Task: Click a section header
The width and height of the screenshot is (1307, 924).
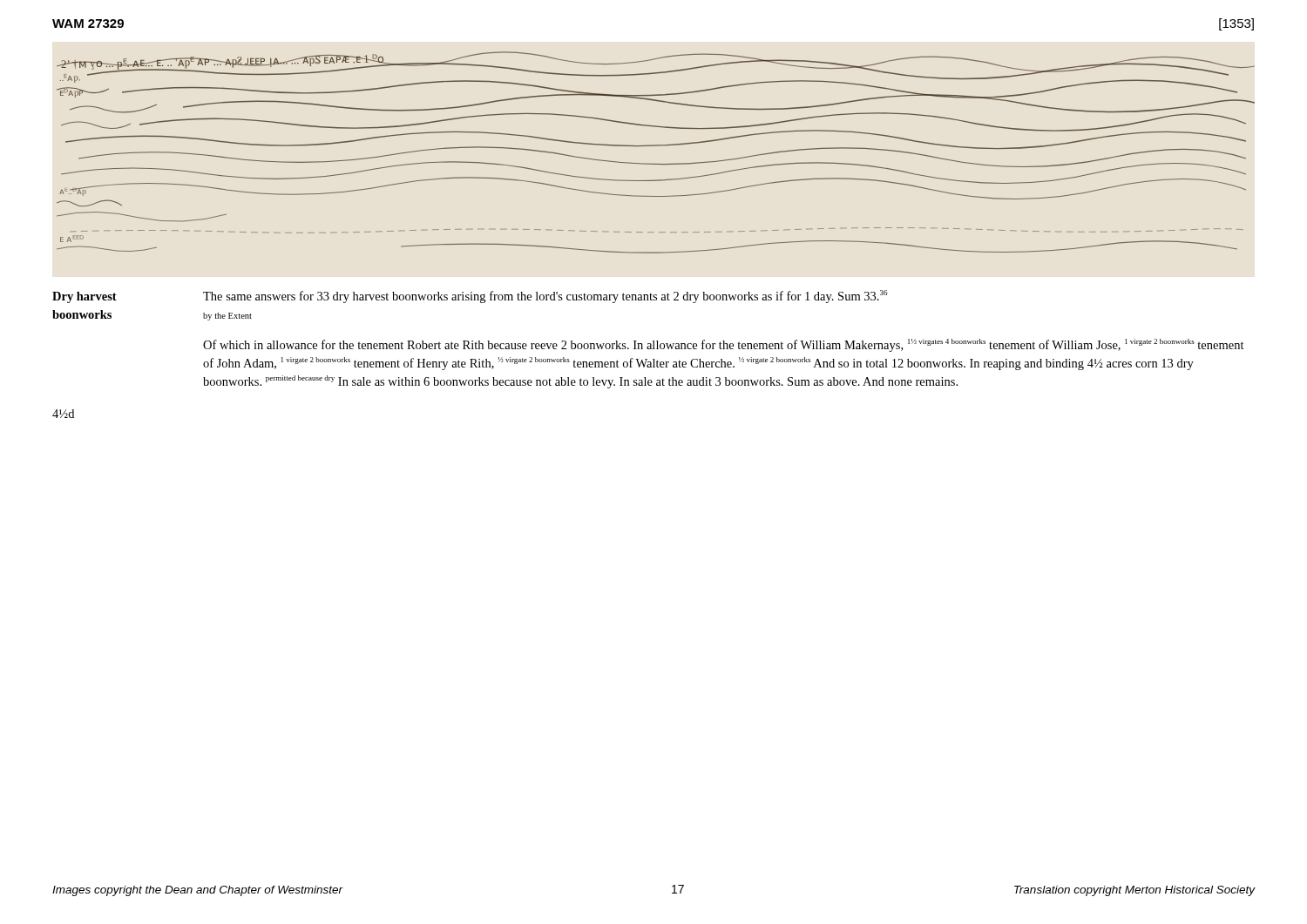Action: [84, 305]
